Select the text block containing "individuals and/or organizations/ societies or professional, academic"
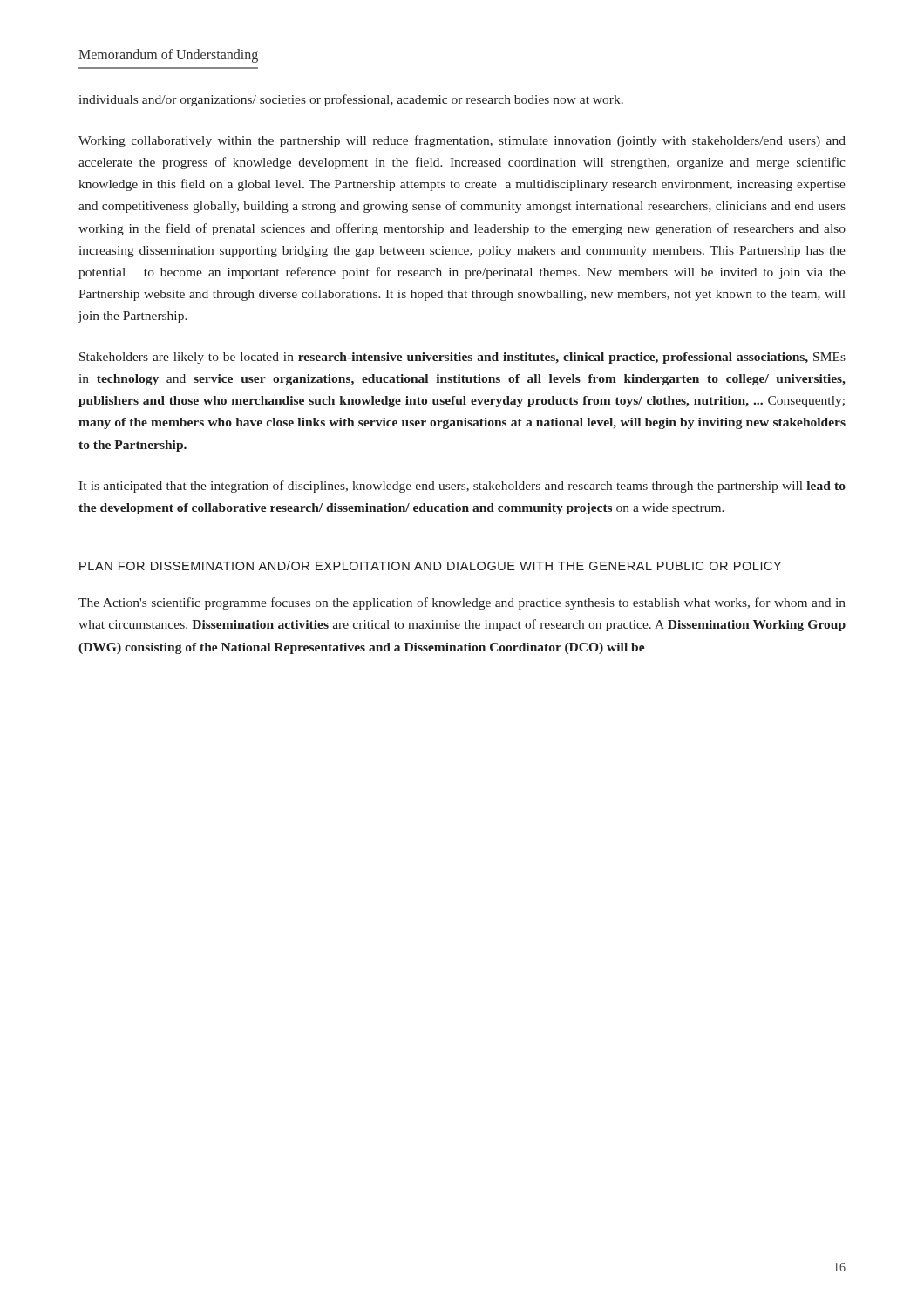This screenshot has height=1308, width=924. coord(351,99)
